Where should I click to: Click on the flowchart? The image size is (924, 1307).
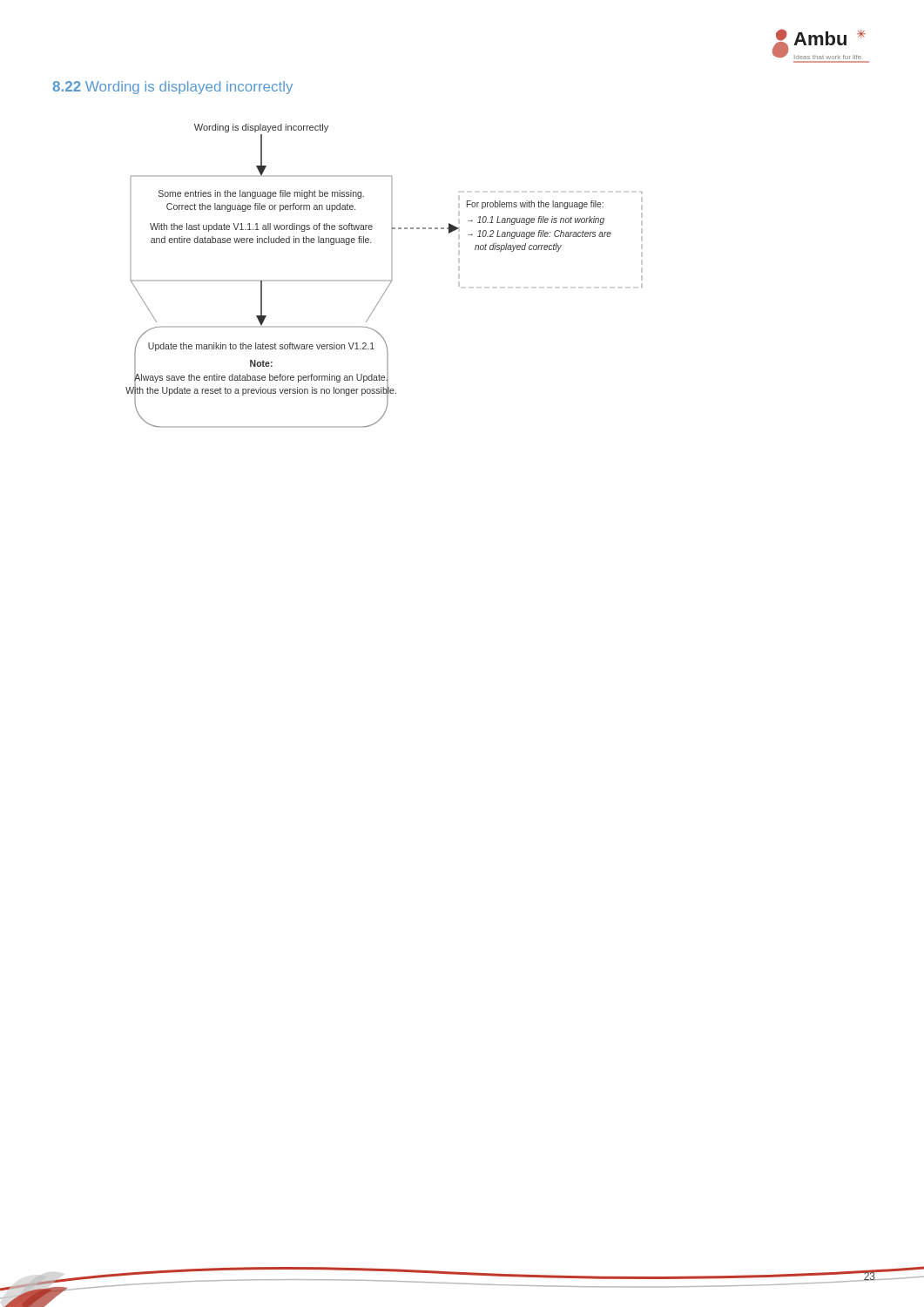383,296
